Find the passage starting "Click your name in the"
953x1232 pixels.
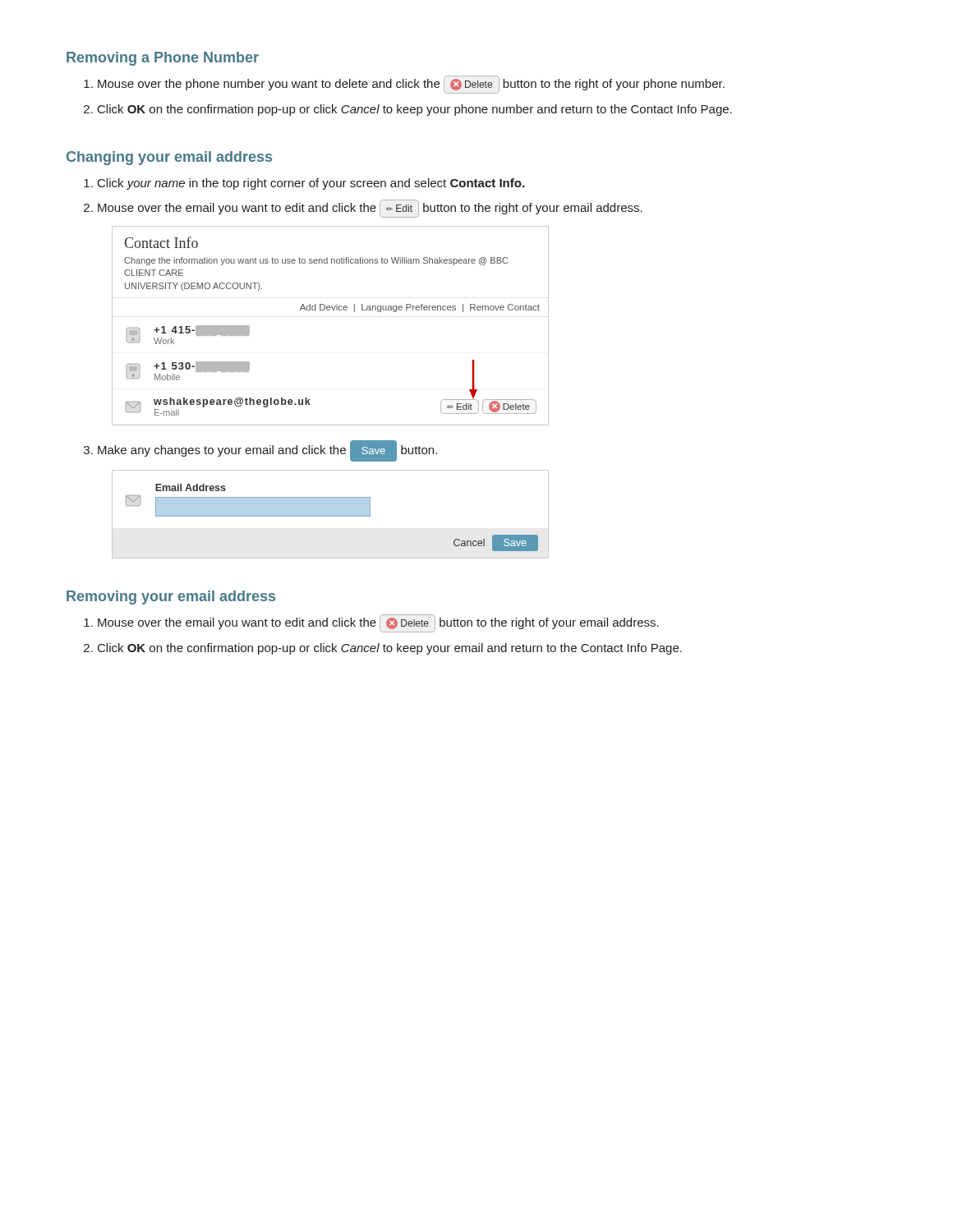point(492,183)
